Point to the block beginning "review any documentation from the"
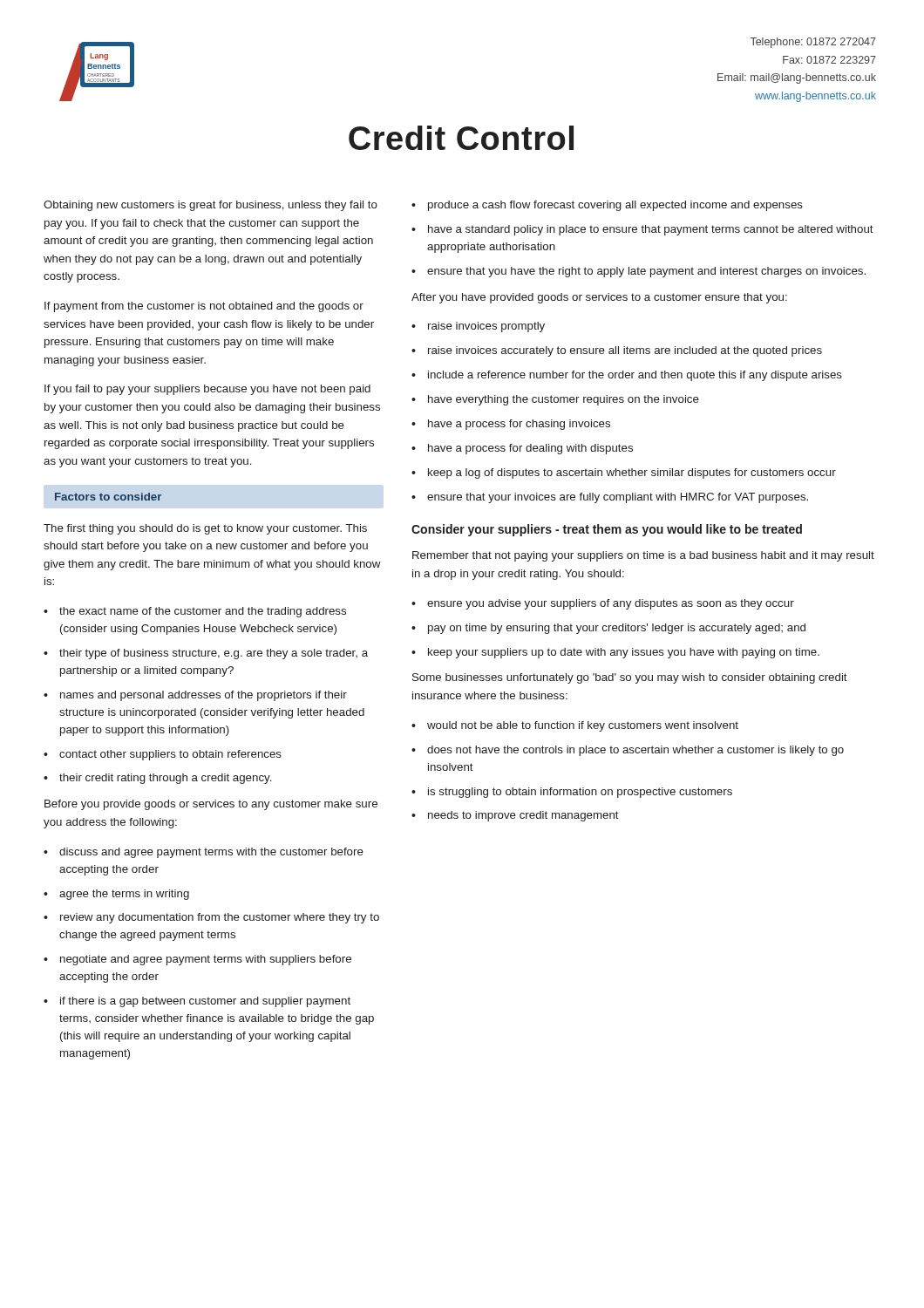The height and width of the screenshot is (1308, 924). (x=219, y=926)
